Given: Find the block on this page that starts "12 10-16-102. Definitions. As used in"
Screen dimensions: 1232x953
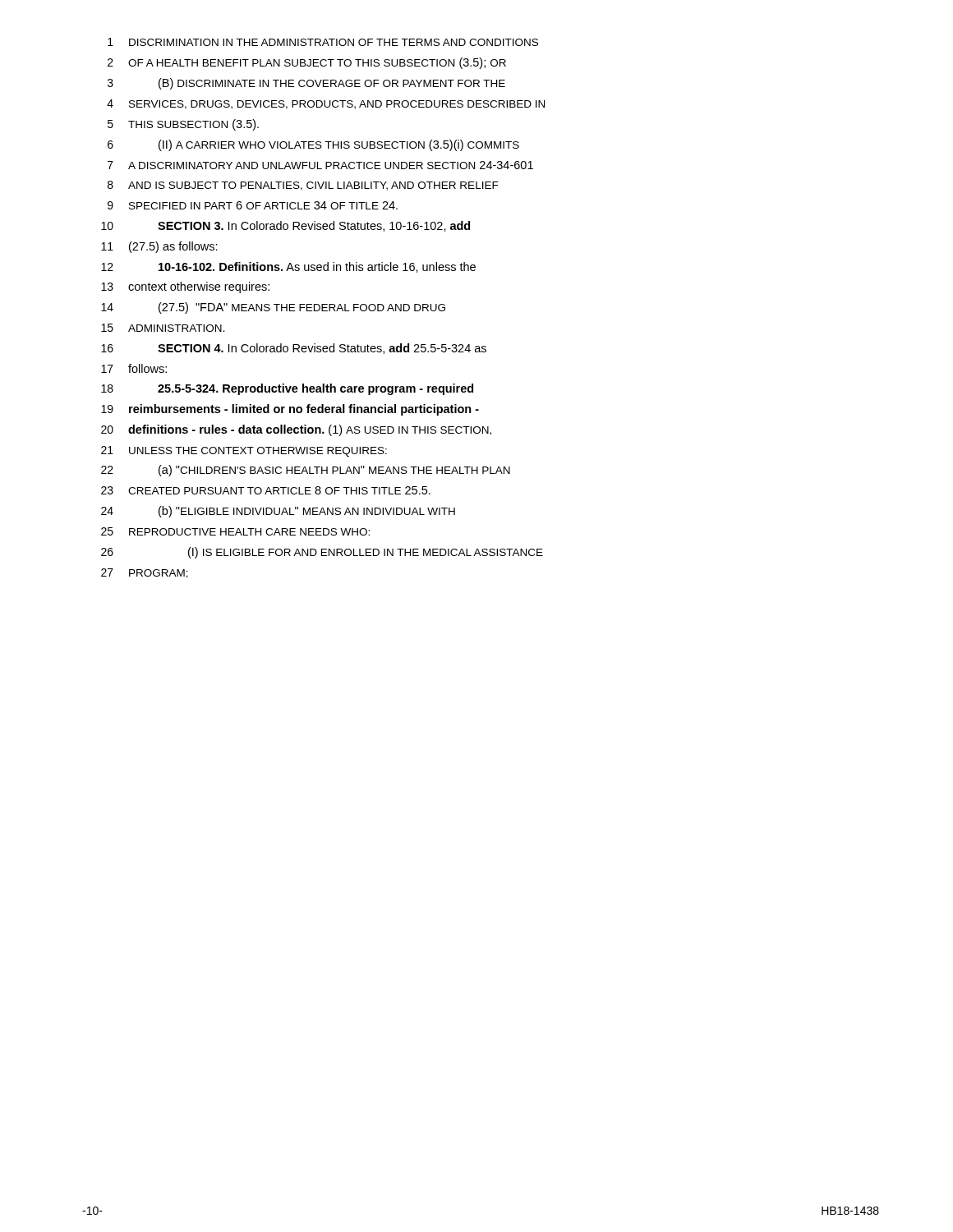Looking at the screenshot, I should click(x=481, y=267).
